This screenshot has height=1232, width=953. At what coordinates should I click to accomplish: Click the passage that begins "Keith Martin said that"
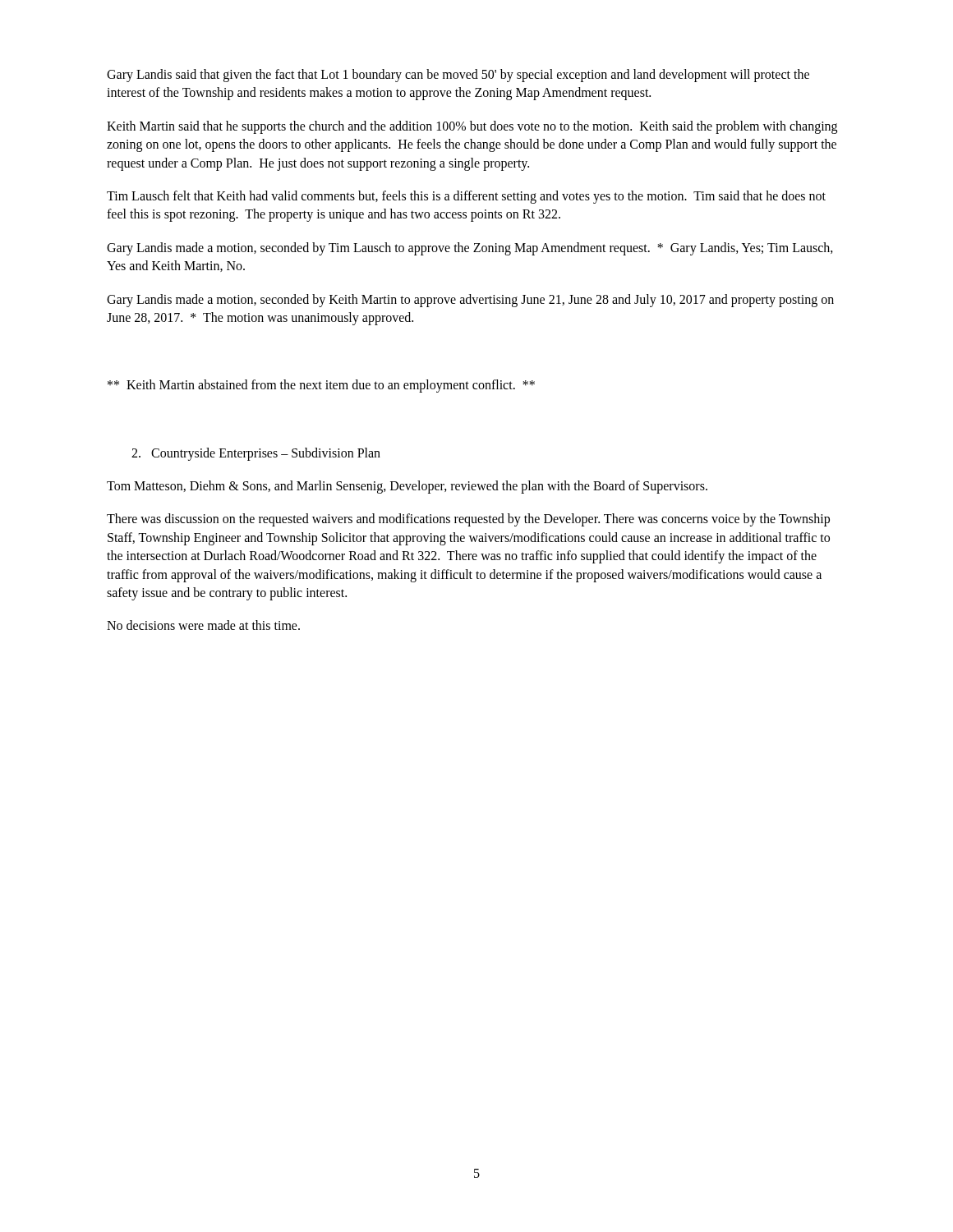click(x=472, y=144)
